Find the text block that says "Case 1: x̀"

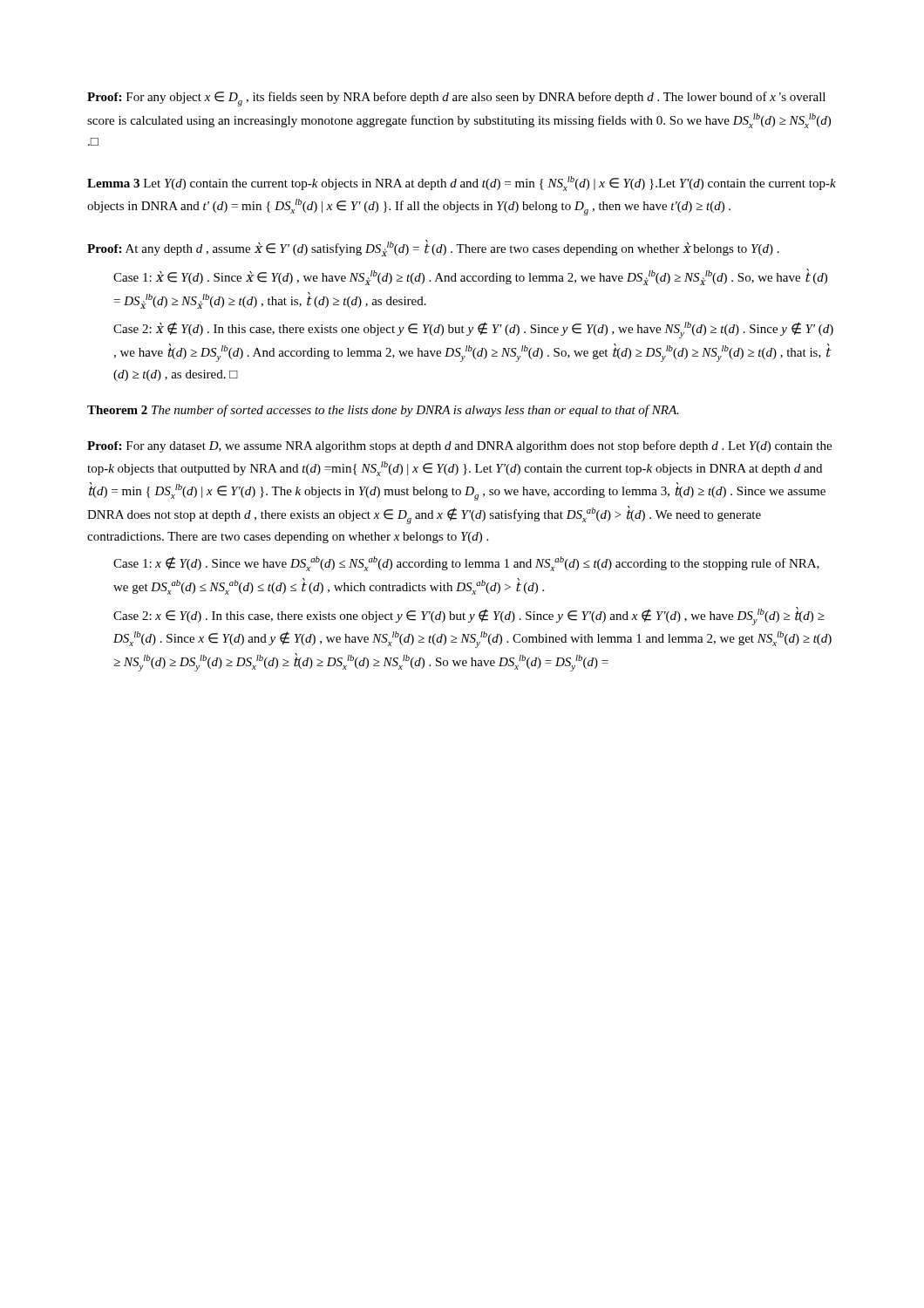[x=471, y=289]
